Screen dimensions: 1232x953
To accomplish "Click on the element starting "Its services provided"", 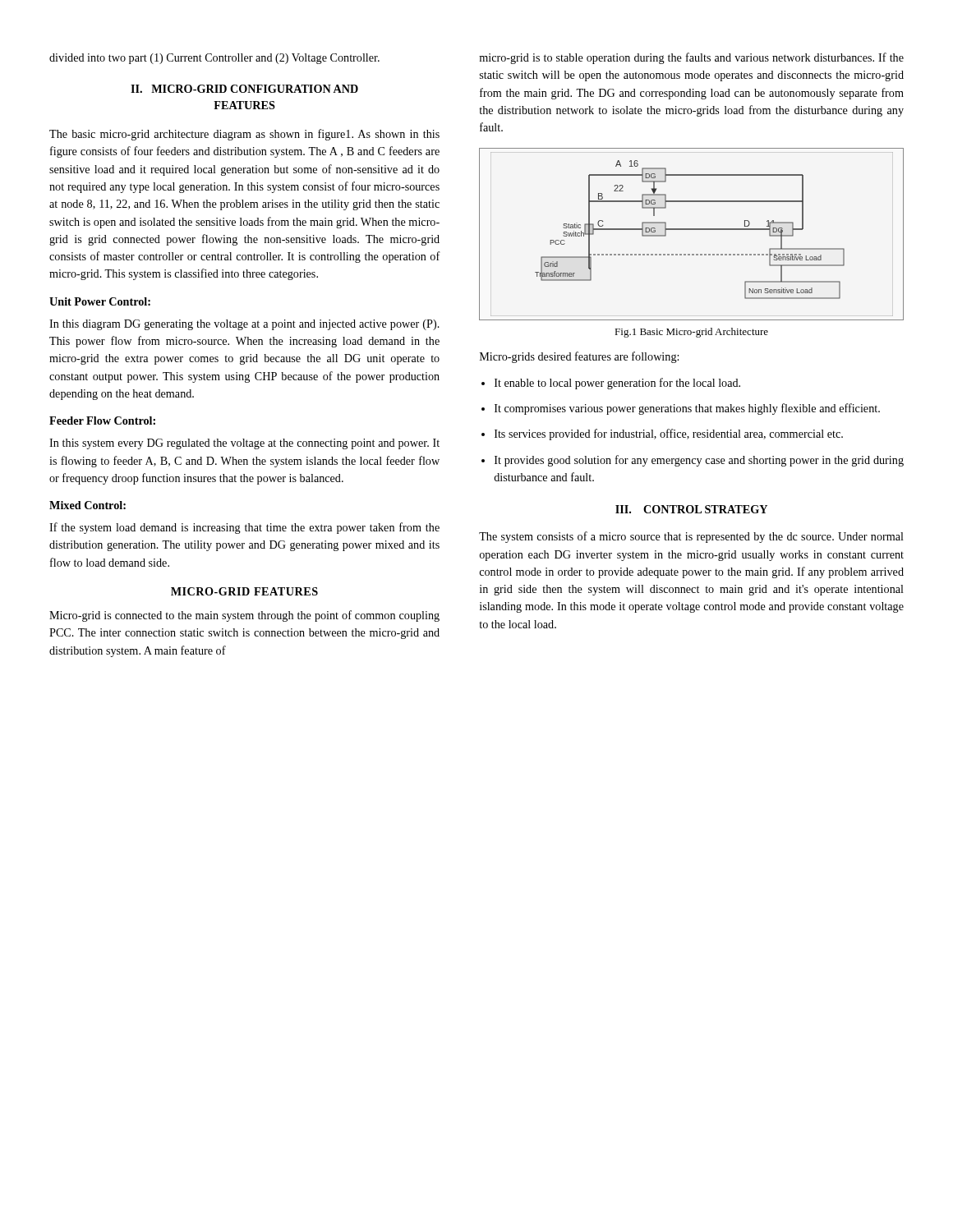I will (669, 434).
